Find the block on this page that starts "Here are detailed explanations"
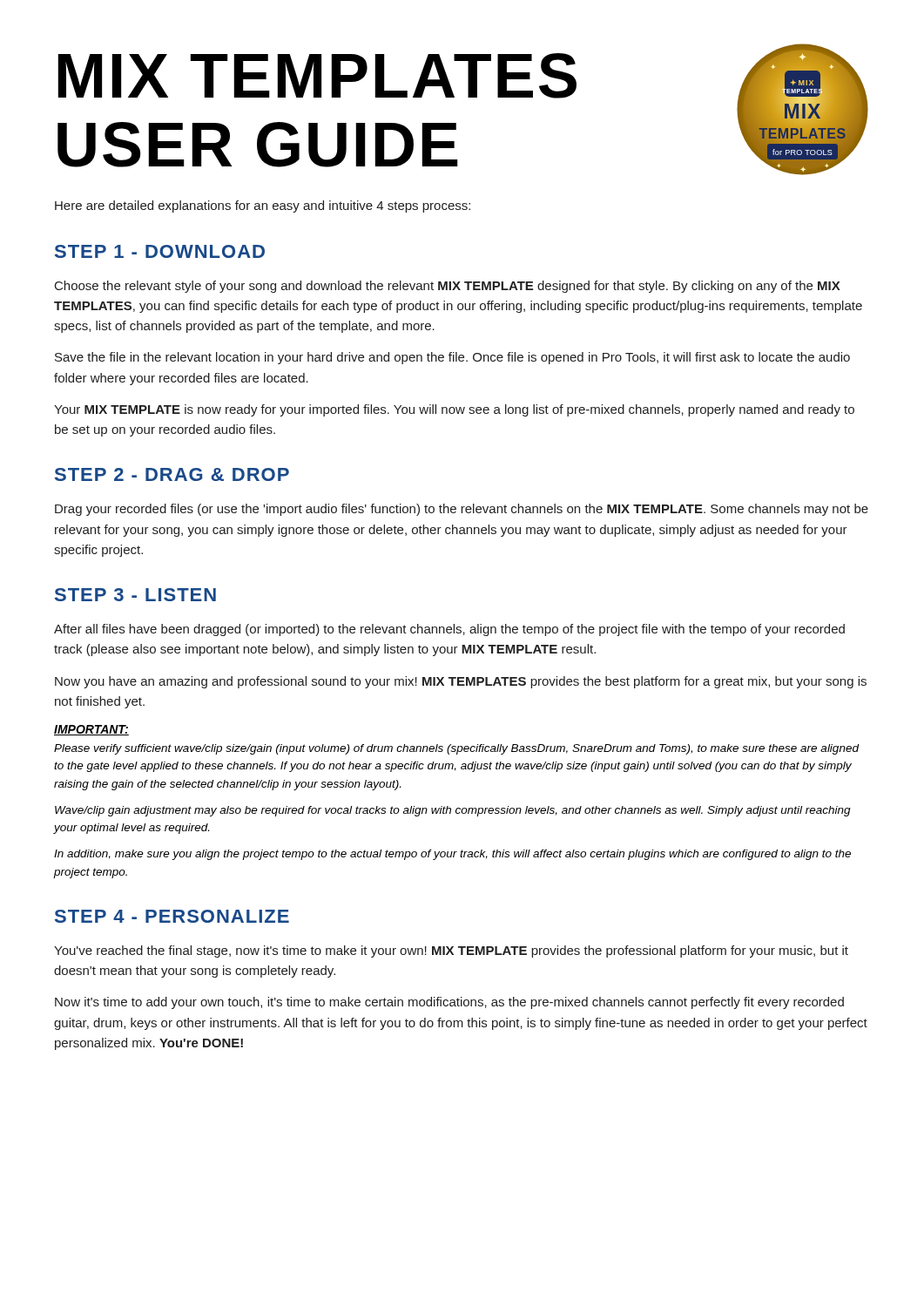 [263, 206]
